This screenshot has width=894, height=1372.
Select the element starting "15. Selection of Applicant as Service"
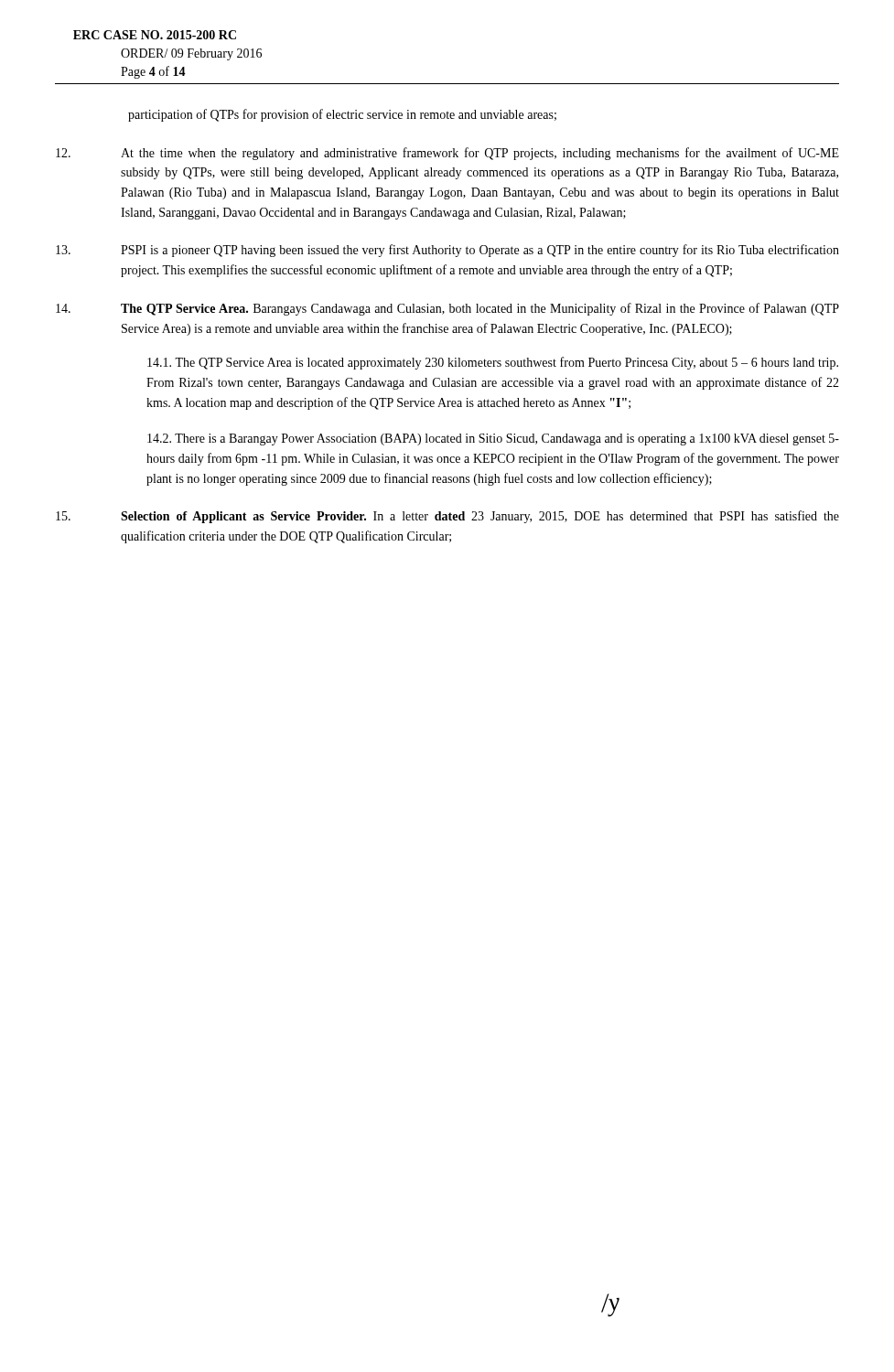tap(447, 527)
